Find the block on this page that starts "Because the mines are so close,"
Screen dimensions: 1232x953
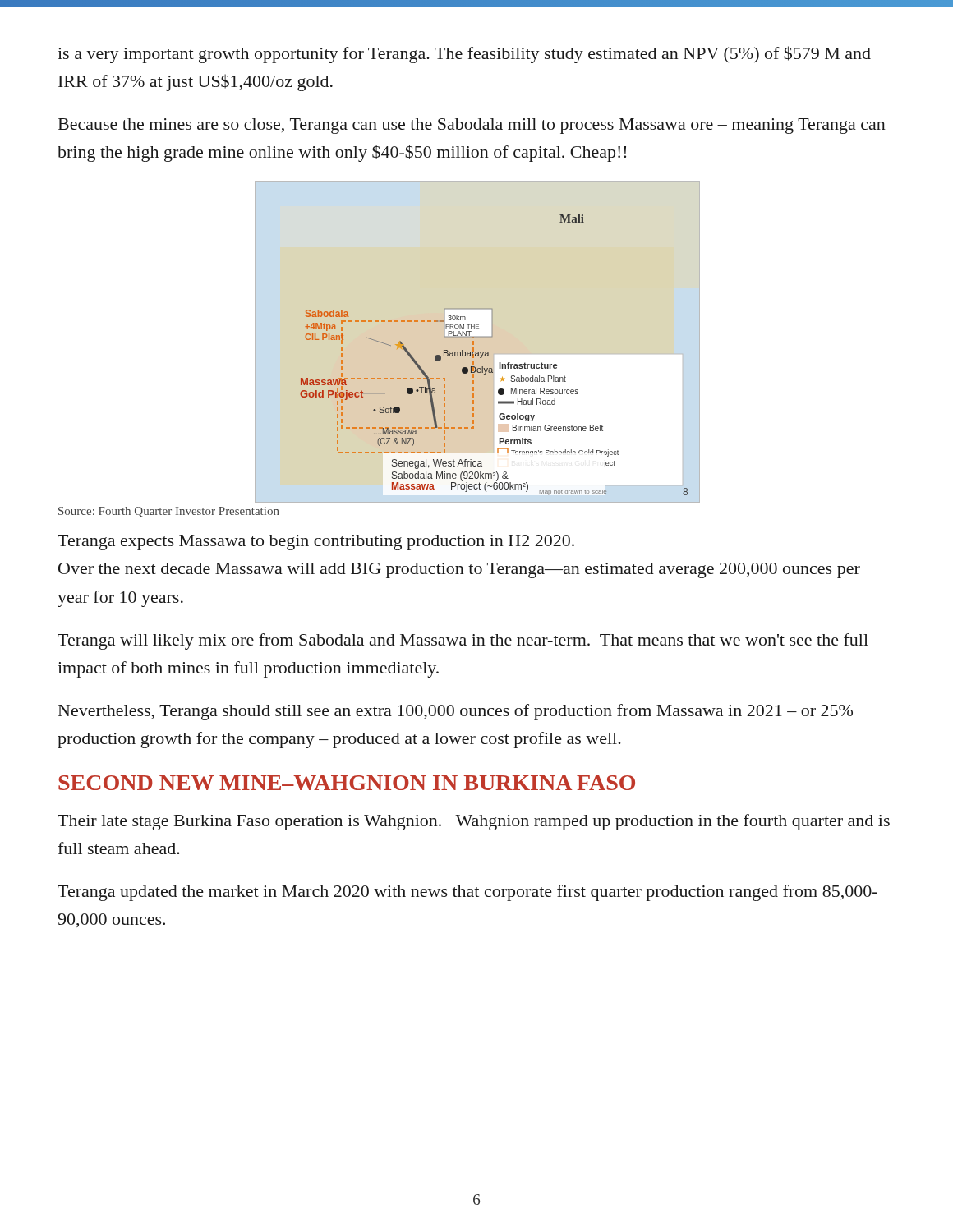(x=471, y=138)
